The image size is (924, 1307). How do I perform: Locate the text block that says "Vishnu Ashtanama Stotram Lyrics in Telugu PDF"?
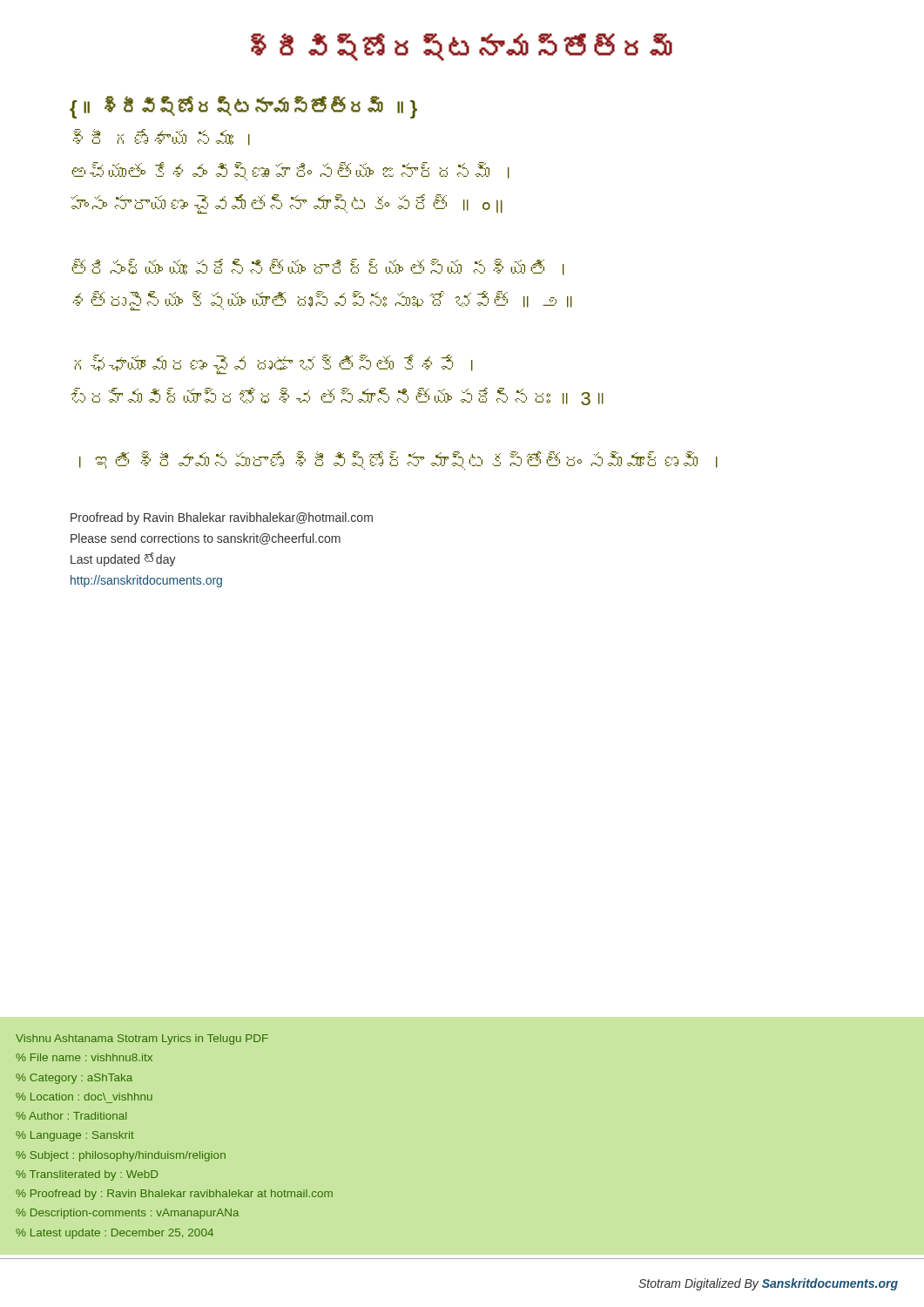click(x=142, y=1040)
